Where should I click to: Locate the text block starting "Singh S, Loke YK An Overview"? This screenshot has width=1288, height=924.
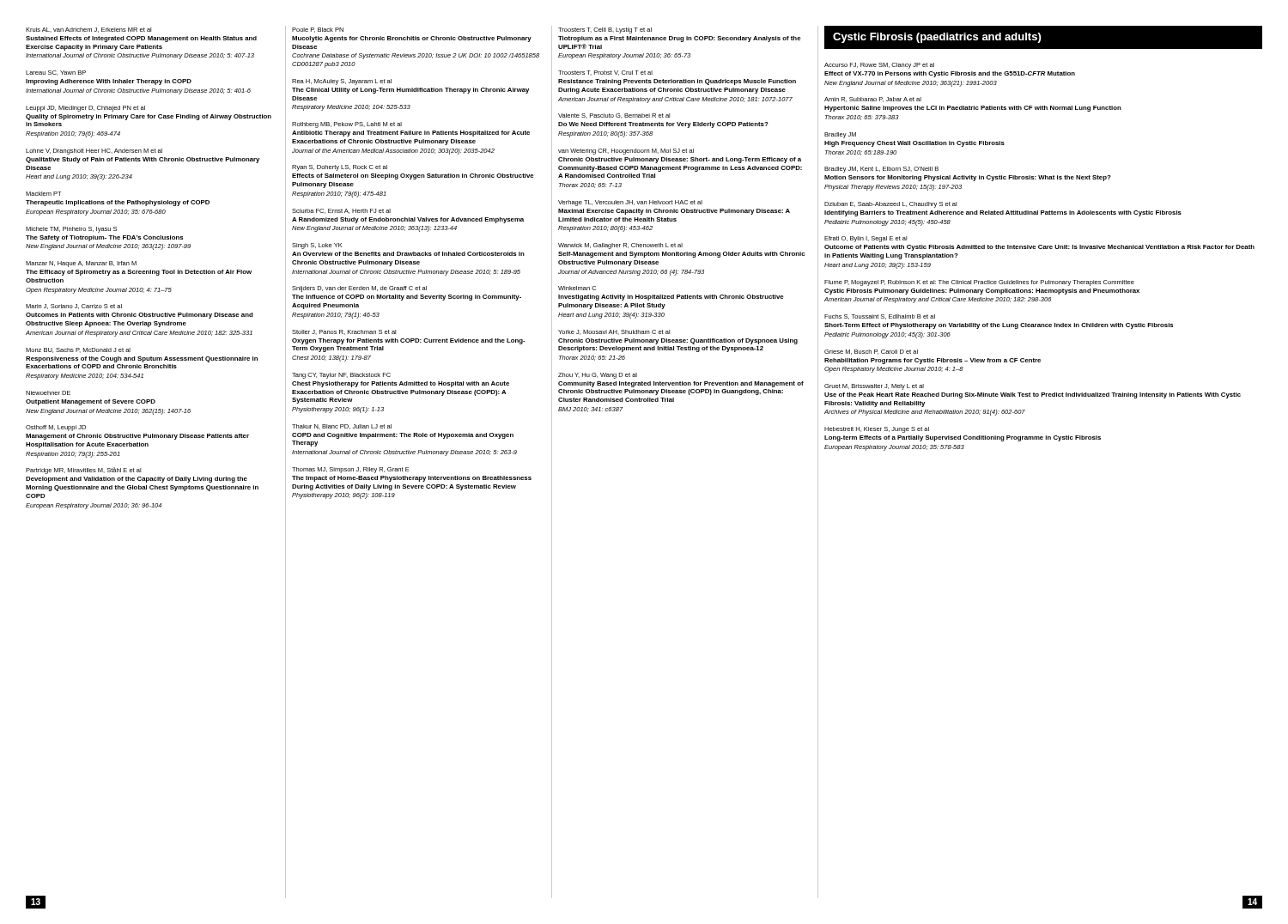pyautogui.click(x=416, y=259)
